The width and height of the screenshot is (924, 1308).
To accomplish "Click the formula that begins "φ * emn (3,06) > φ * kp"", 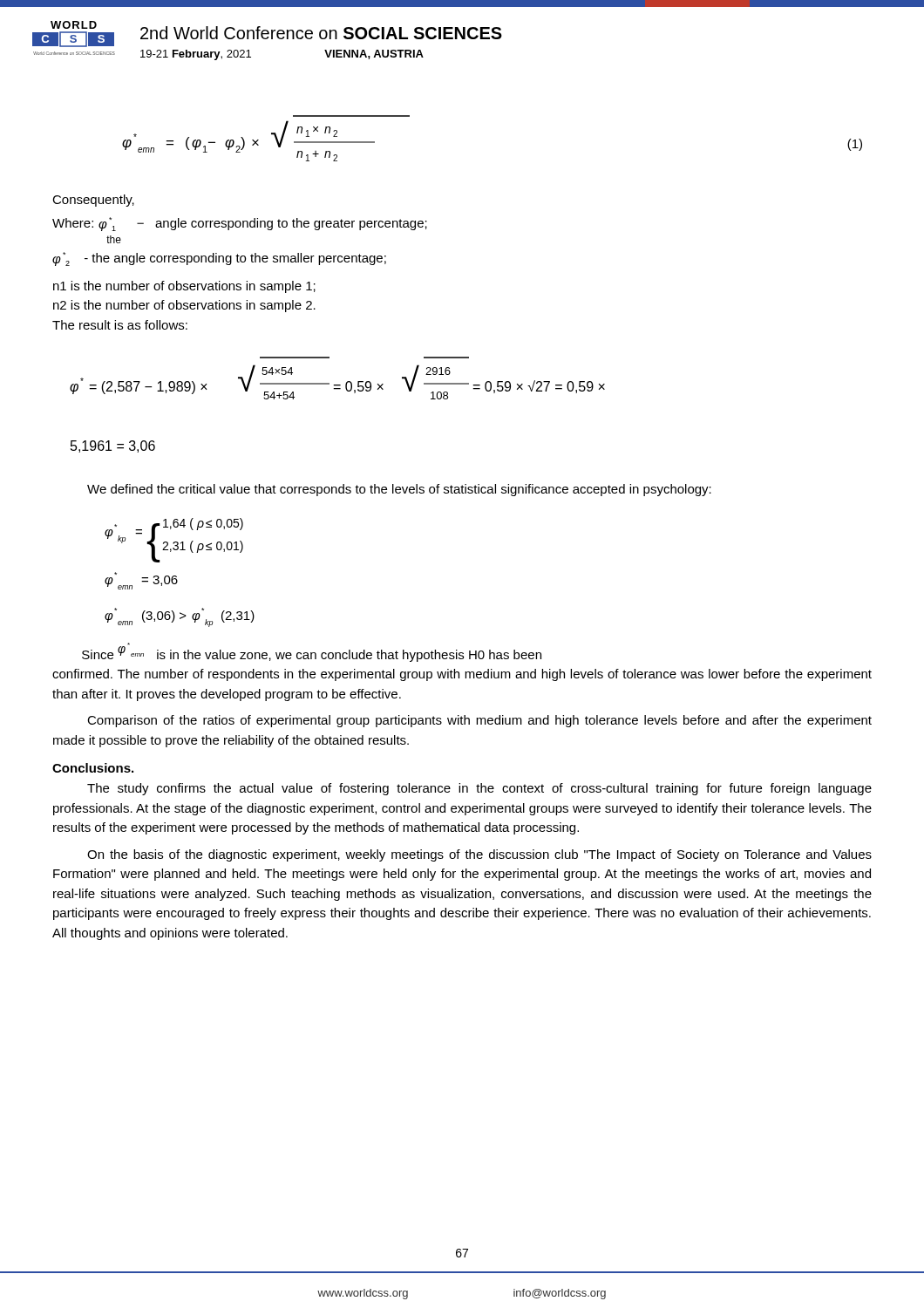I will coord(235,615).
